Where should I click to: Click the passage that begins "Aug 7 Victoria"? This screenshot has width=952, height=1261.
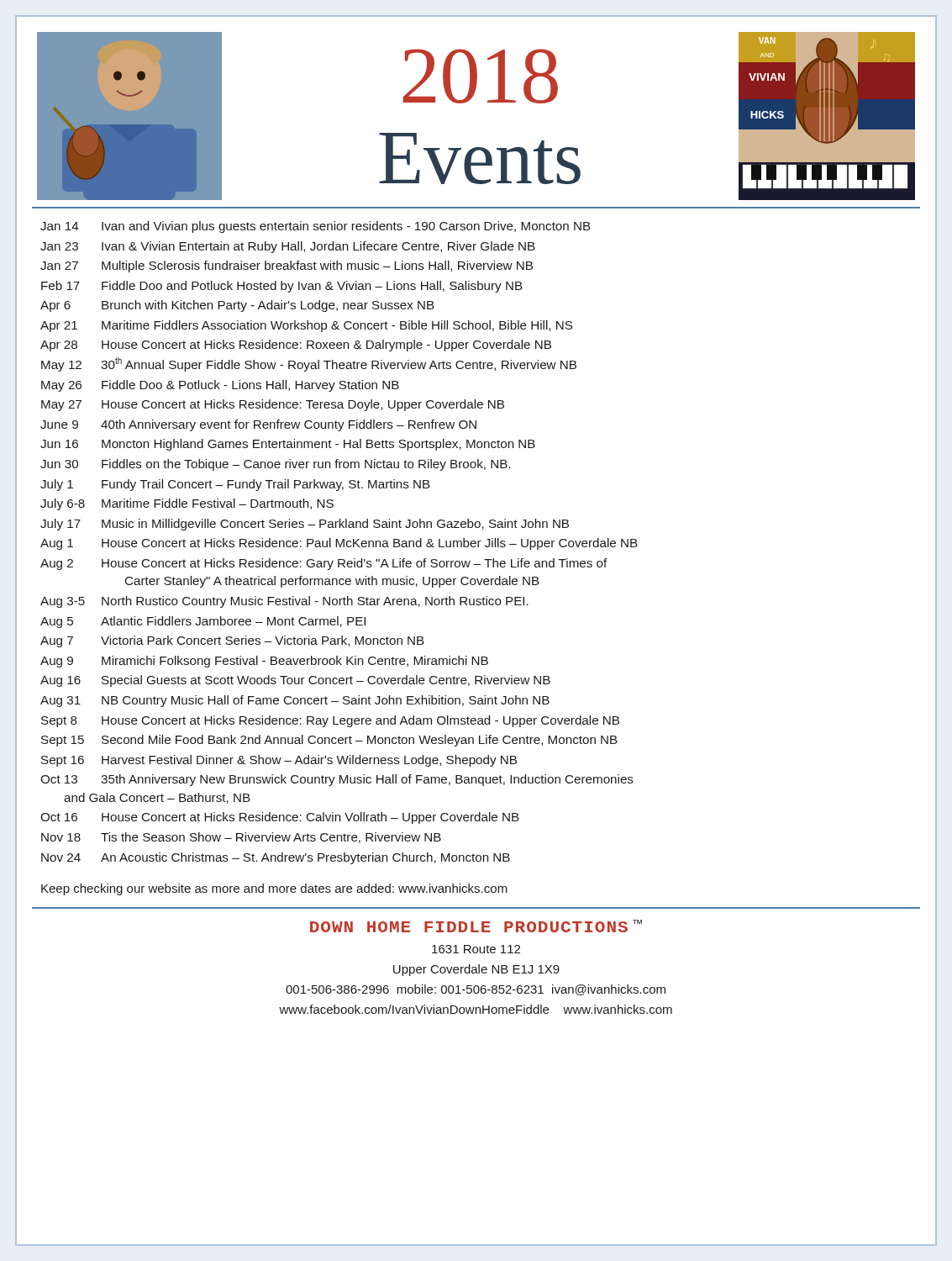pos(232,641)
